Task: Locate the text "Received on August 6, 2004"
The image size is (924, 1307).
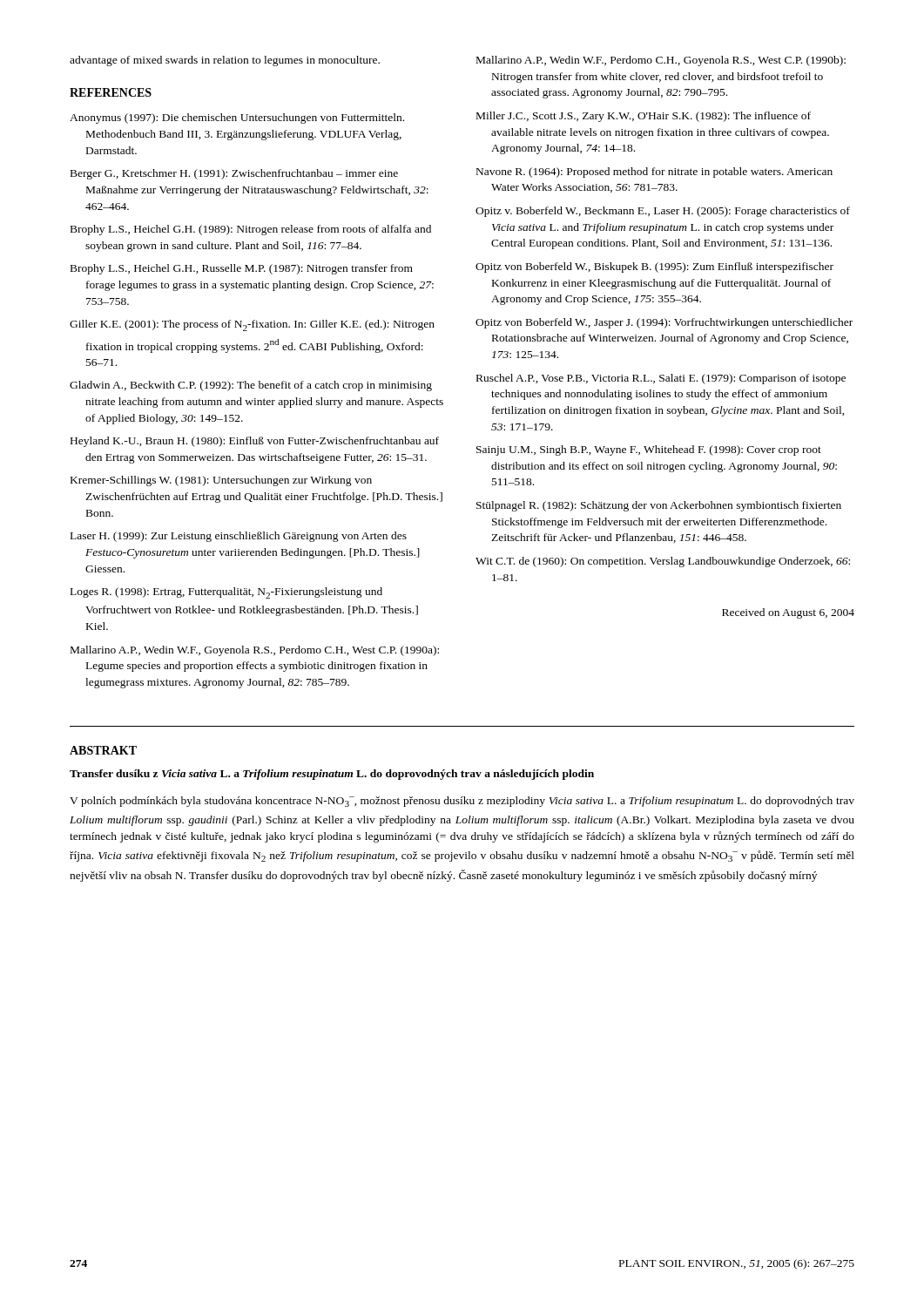Action: 788,612
